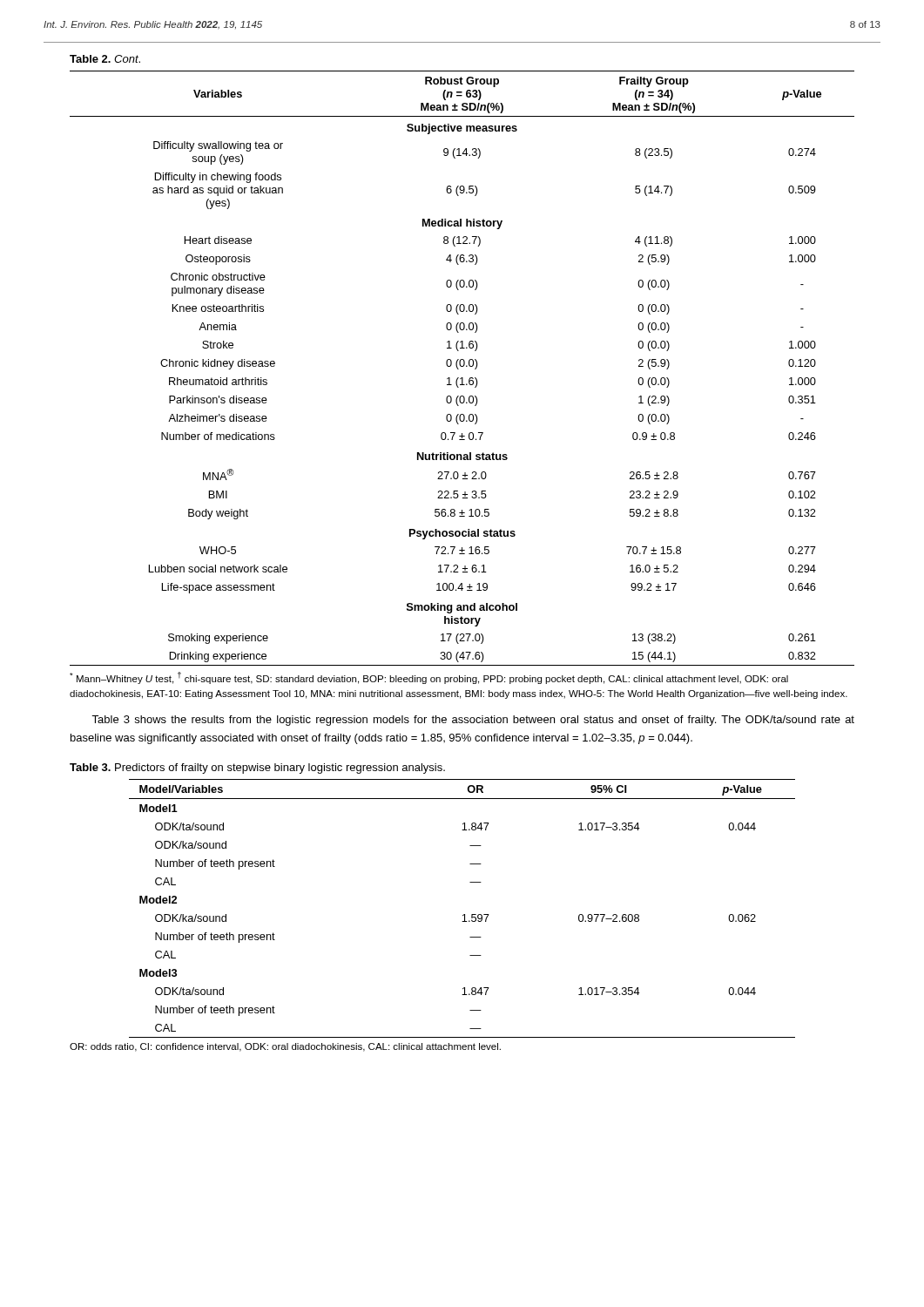The height and width of the screenshot is (1307, 924).
Task: Locate the text block with the text "Table 3 shows"
Action: click(462, 728)
